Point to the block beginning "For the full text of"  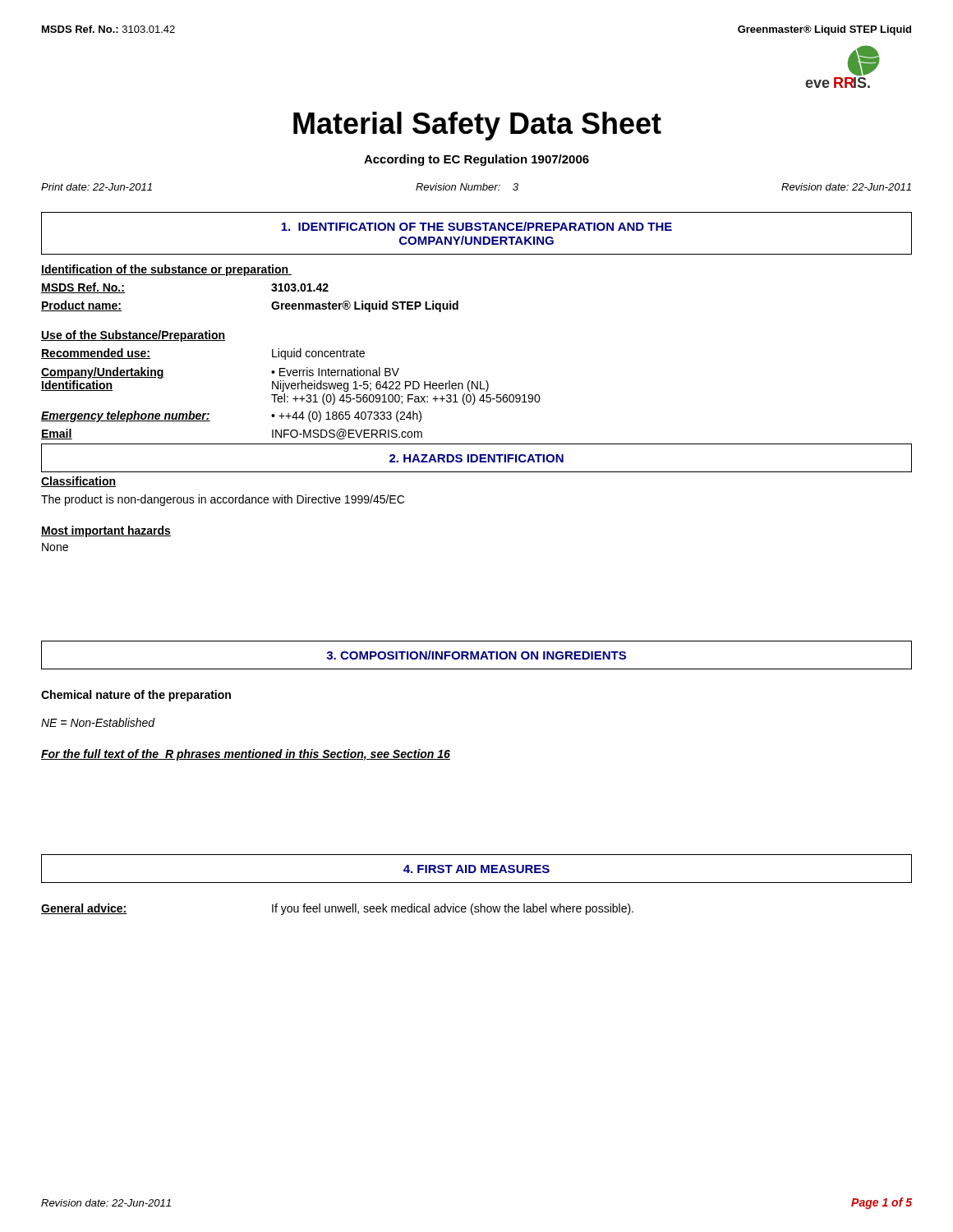(x=246, y=755)
